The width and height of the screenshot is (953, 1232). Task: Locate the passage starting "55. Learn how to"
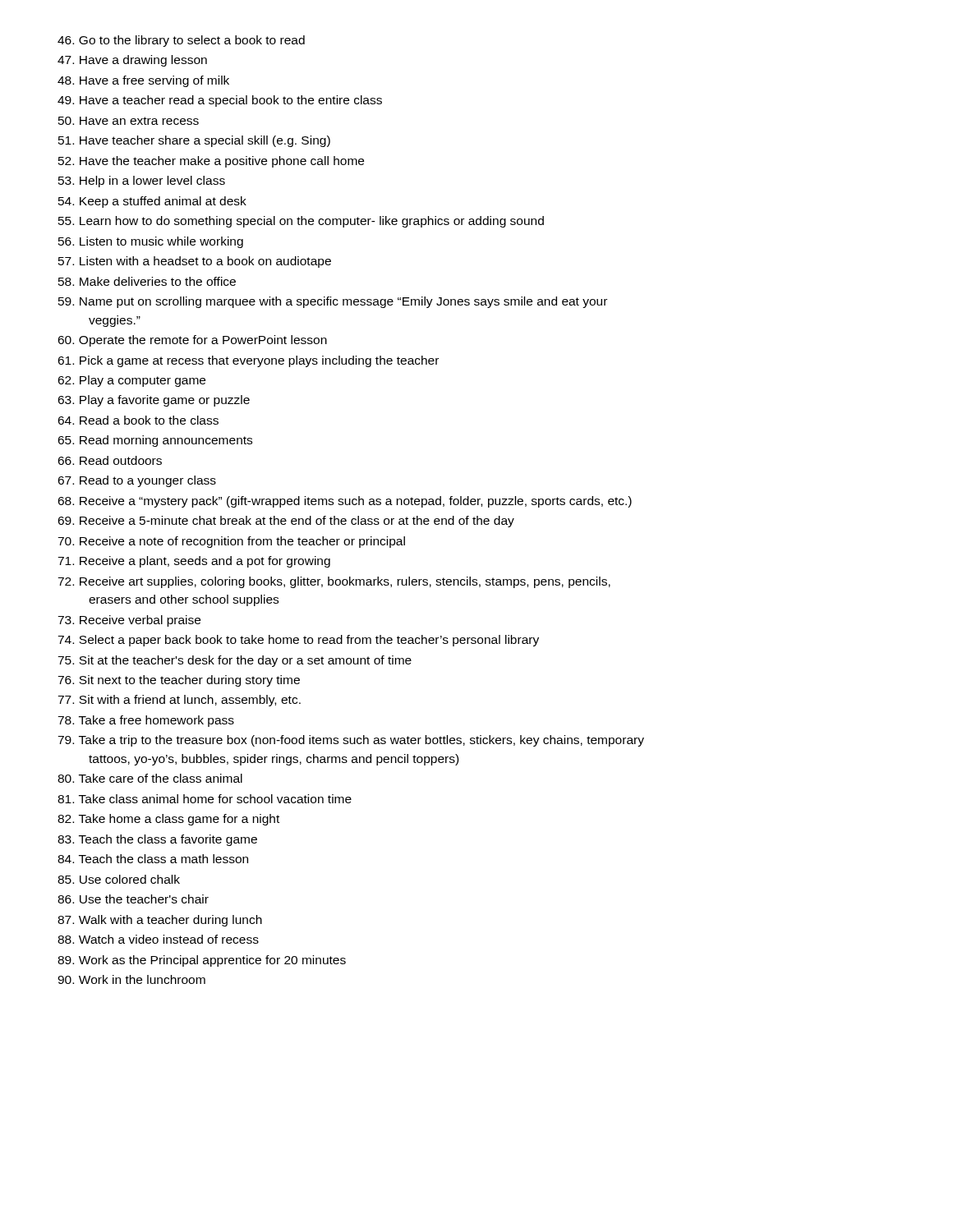pyautogui.click(x=301, y=221)
